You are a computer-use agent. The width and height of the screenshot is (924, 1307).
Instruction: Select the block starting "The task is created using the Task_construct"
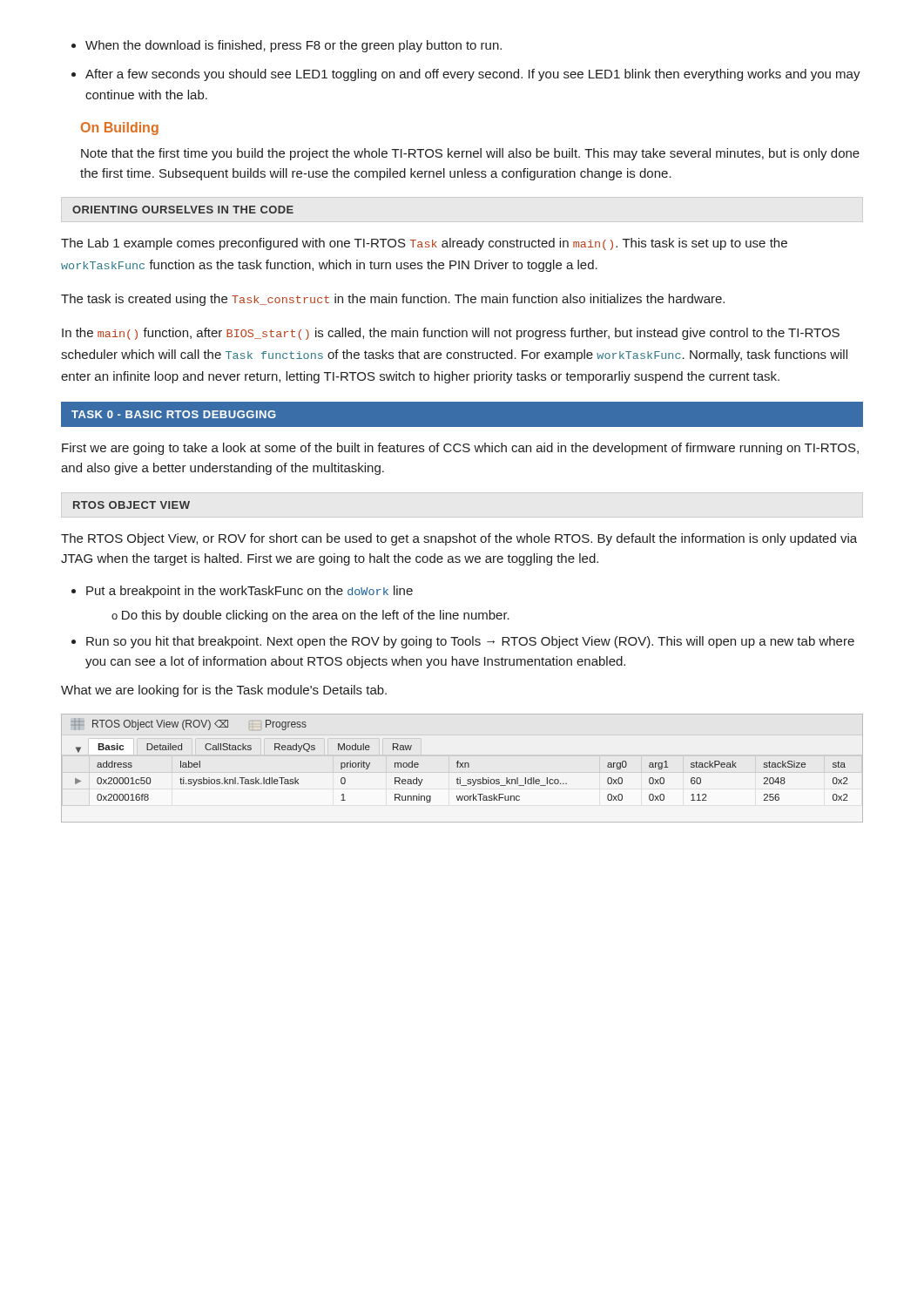pyautogui.click(x=393, y=299)
